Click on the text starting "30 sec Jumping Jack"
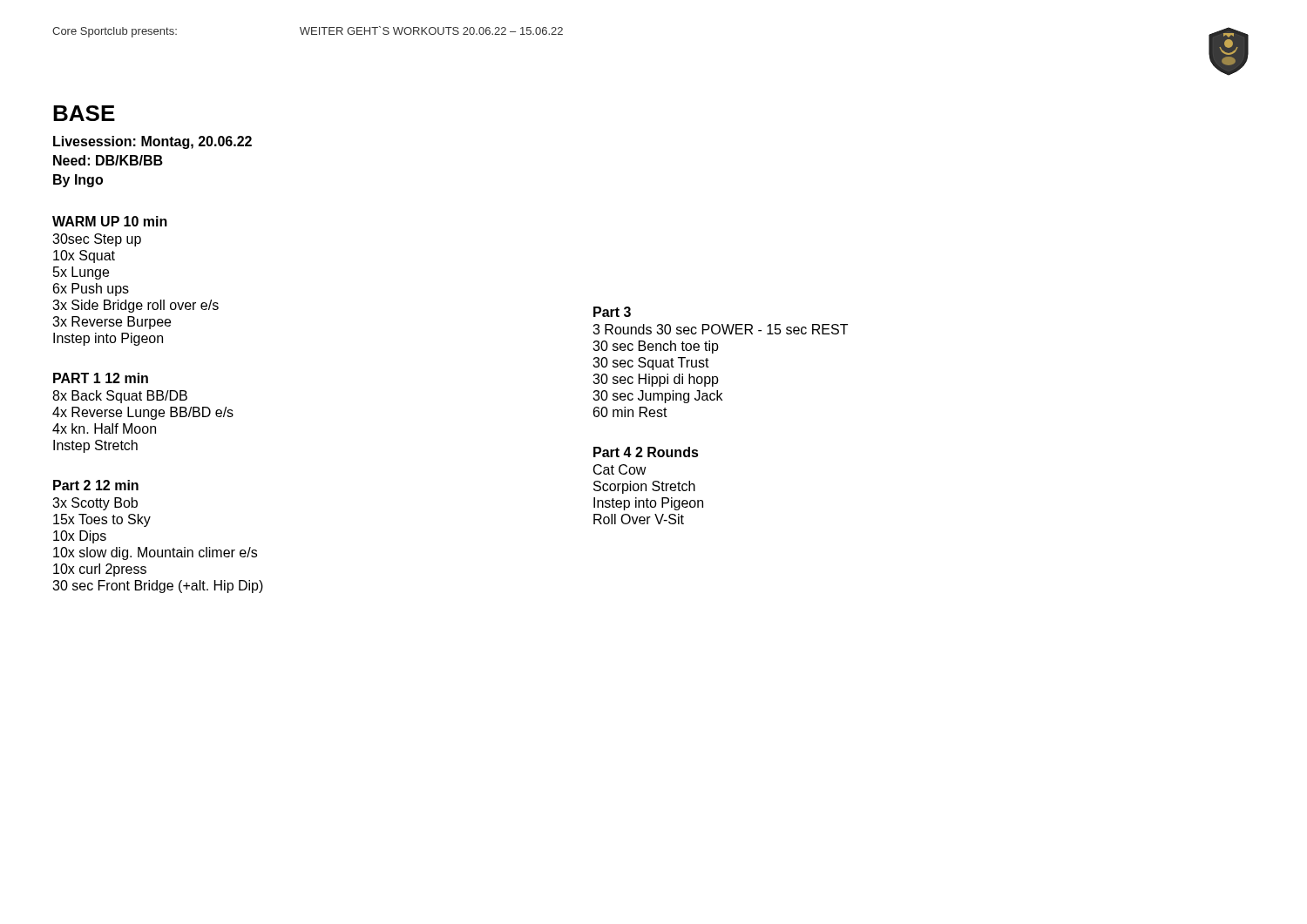This screenshot has height=924, width=1307. (658, 396)
